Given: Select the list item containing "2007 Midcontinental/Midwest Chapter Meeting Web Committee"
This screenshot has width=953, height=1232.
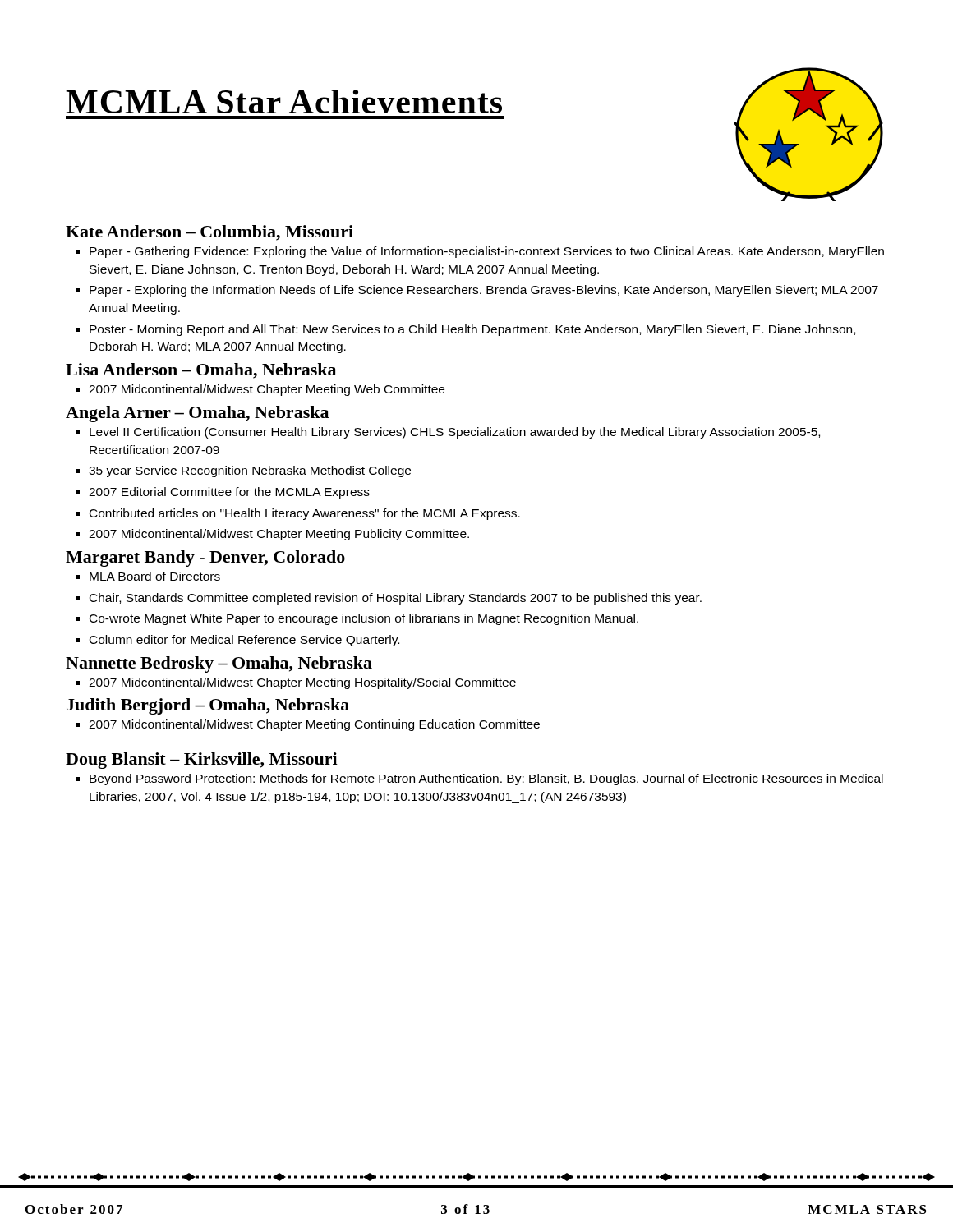Looking at the screenshot, I should pos(267,389).
